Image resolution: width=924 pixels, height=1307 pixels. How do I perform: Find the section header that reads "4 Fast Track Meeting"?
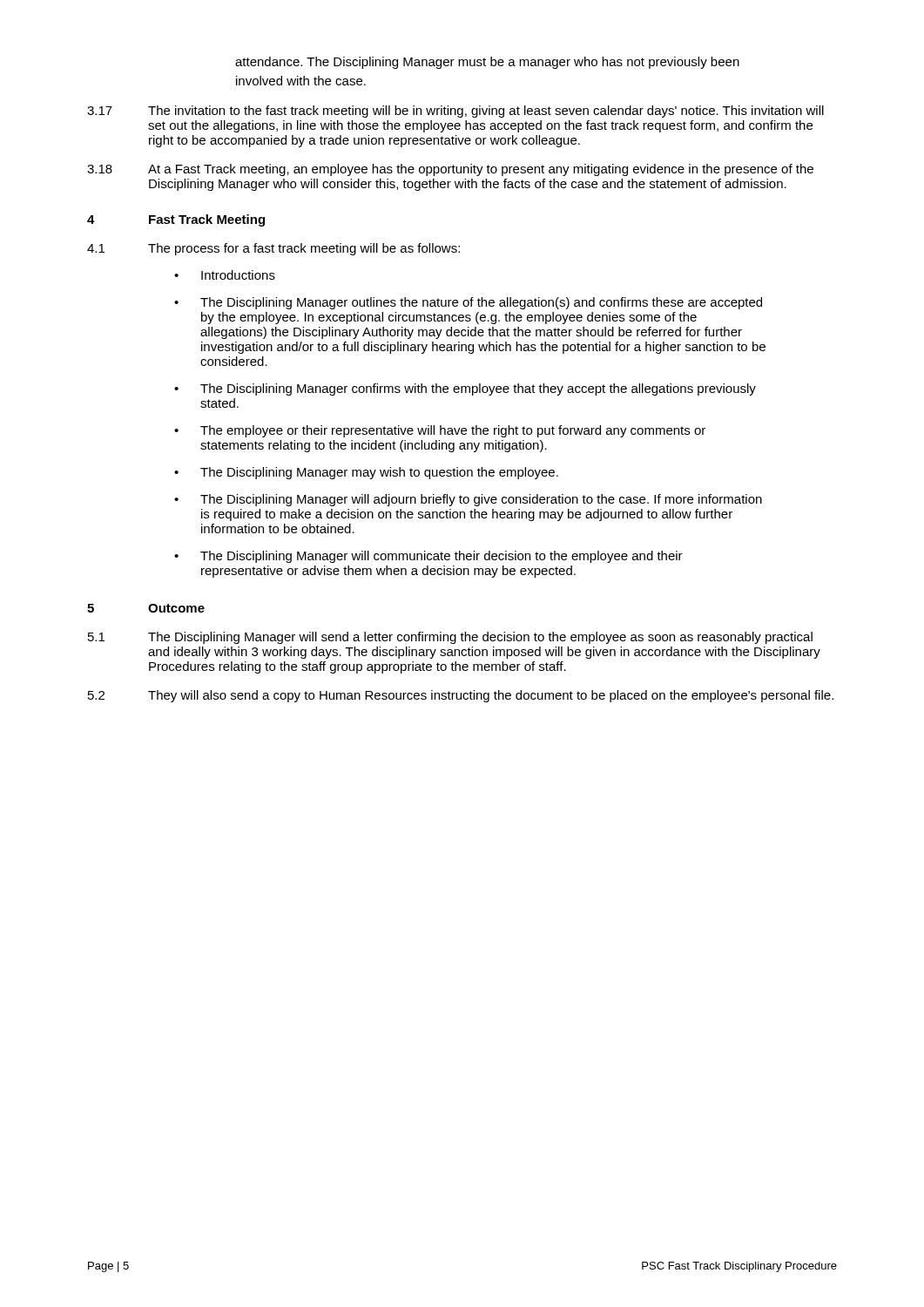coord(176,220)
